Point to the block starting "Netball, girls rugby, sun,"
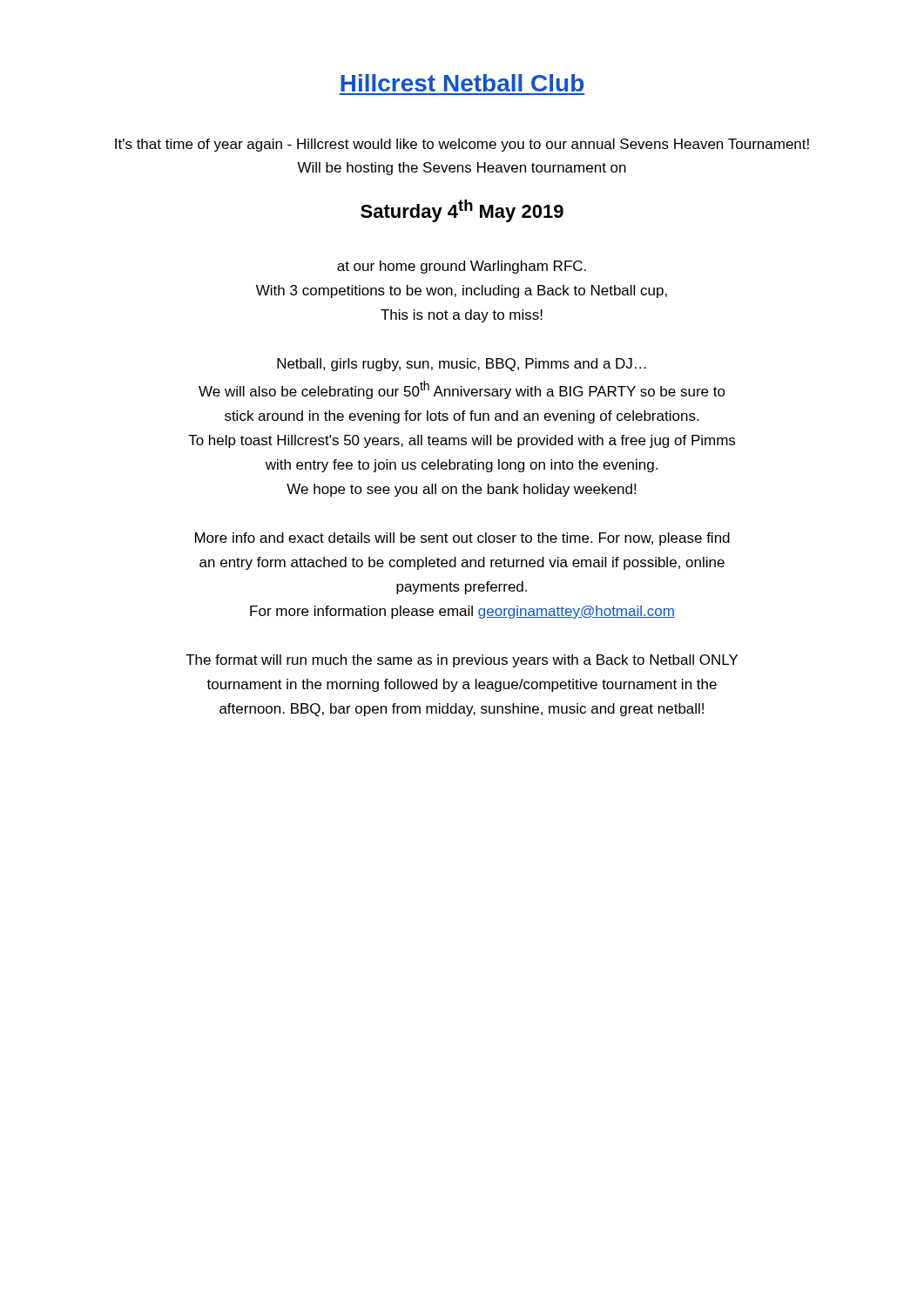The width and height of the screenshot is (924, 1307). (462, 426)
